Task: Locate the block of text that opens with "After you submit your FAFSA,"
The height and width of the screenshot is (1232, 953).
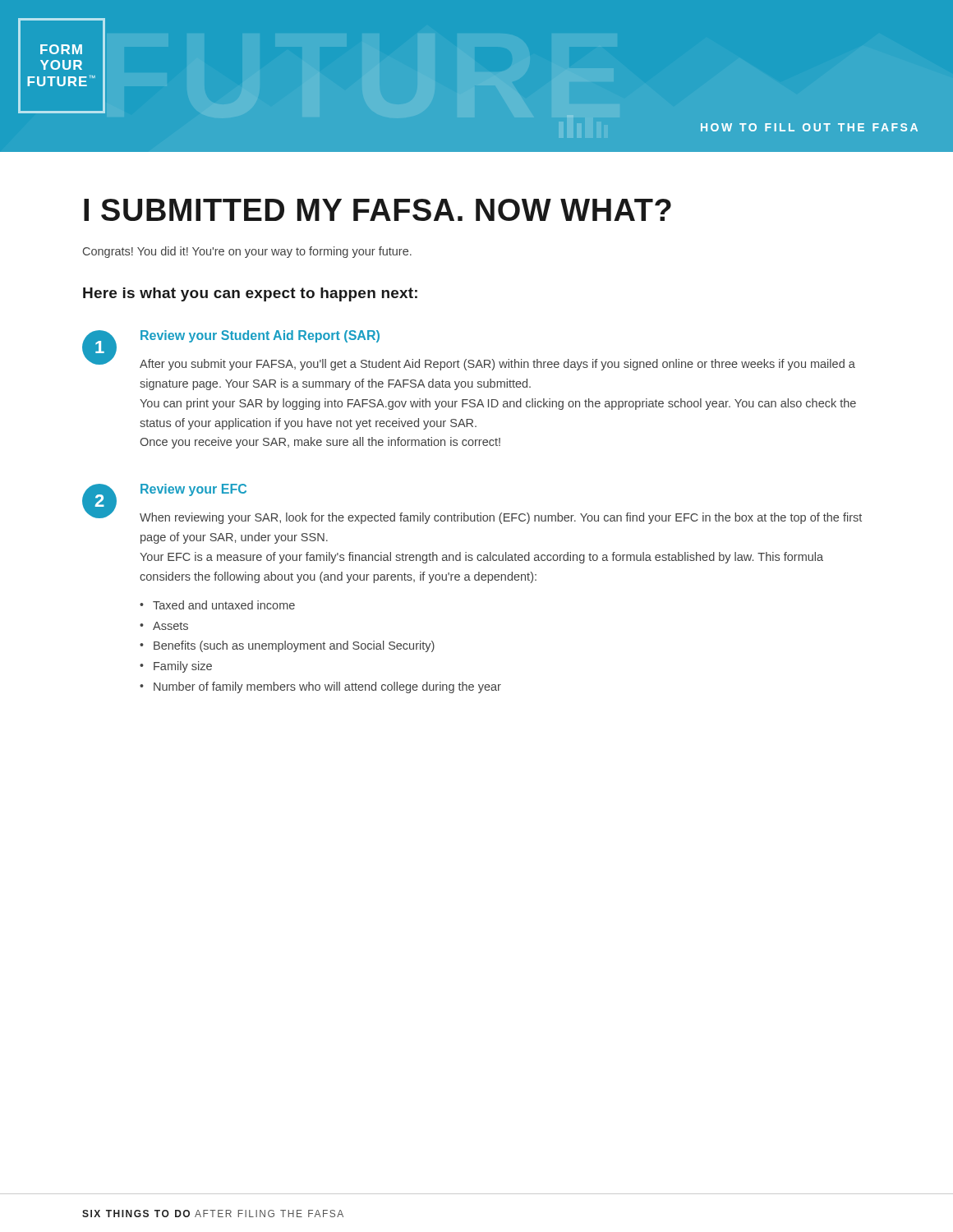Action: [505, 374]
